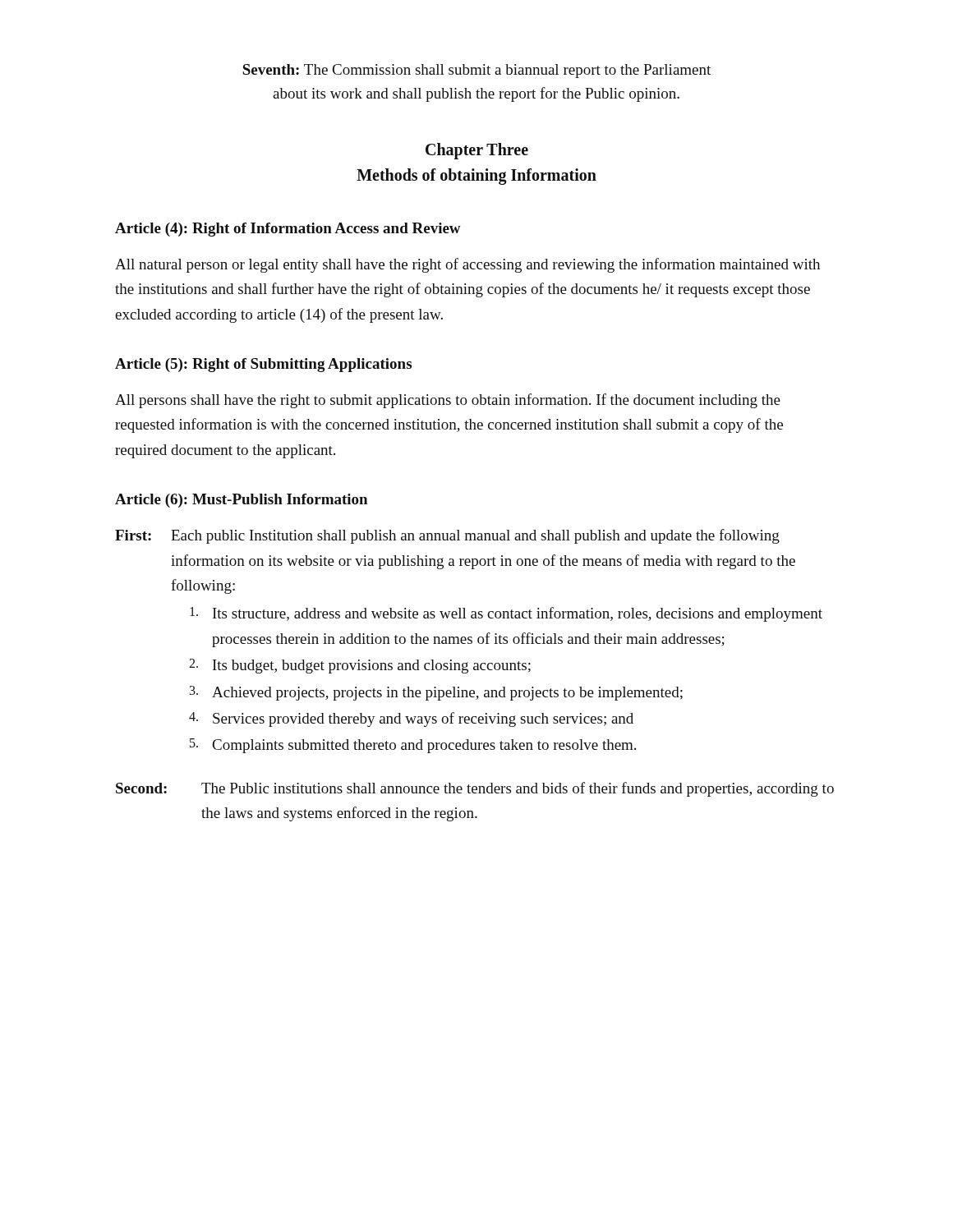953x1232 pixels.
Task: Click the passage that begins "2. Its budget,"
Action: [x=513, y=666]
